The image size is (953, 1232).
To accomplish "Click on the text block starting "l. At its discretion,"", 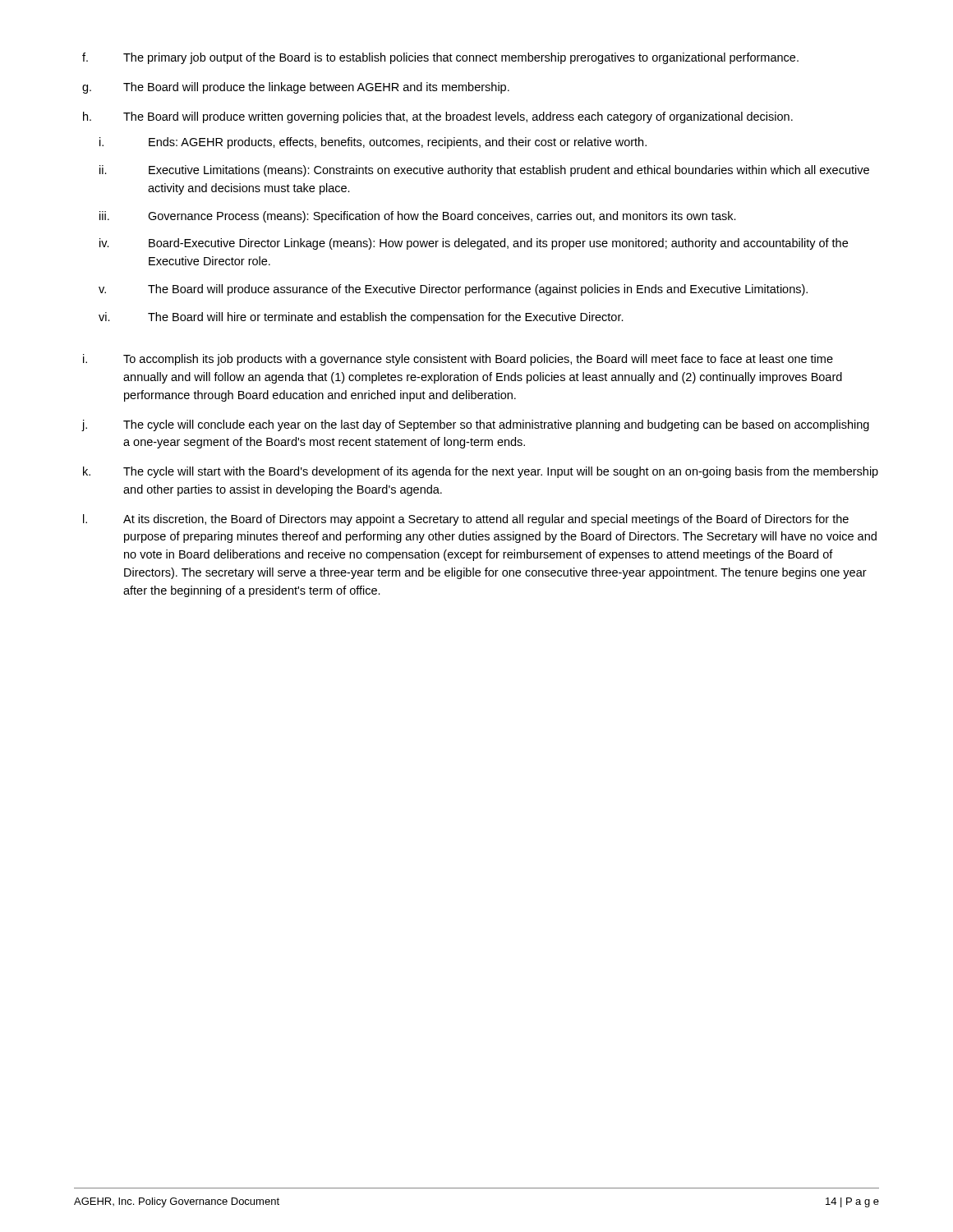I will (476, 555).
